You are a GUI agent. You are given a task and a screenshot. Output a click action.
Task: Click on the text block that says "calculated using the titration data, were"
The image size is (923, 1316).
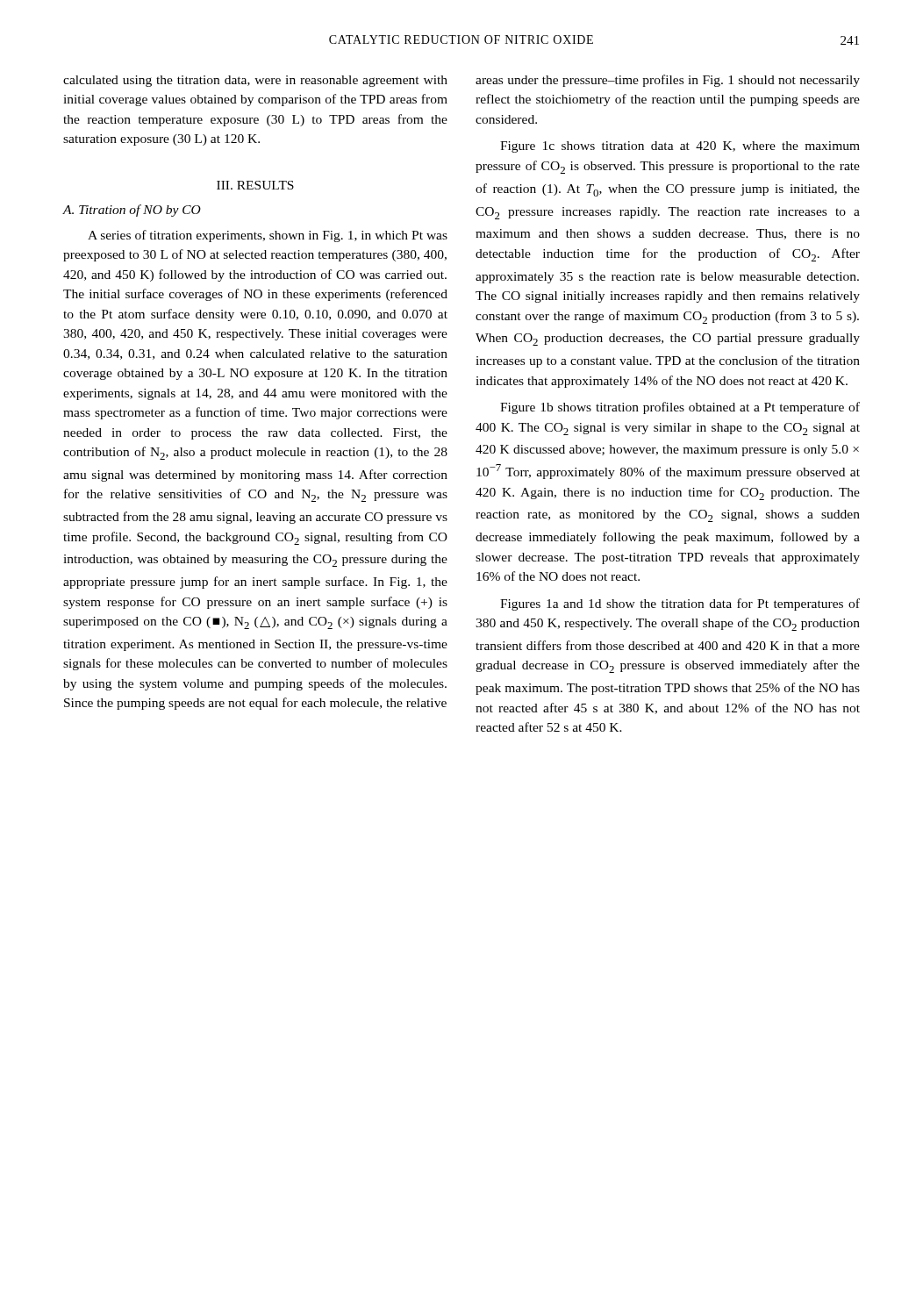point(255,110)
